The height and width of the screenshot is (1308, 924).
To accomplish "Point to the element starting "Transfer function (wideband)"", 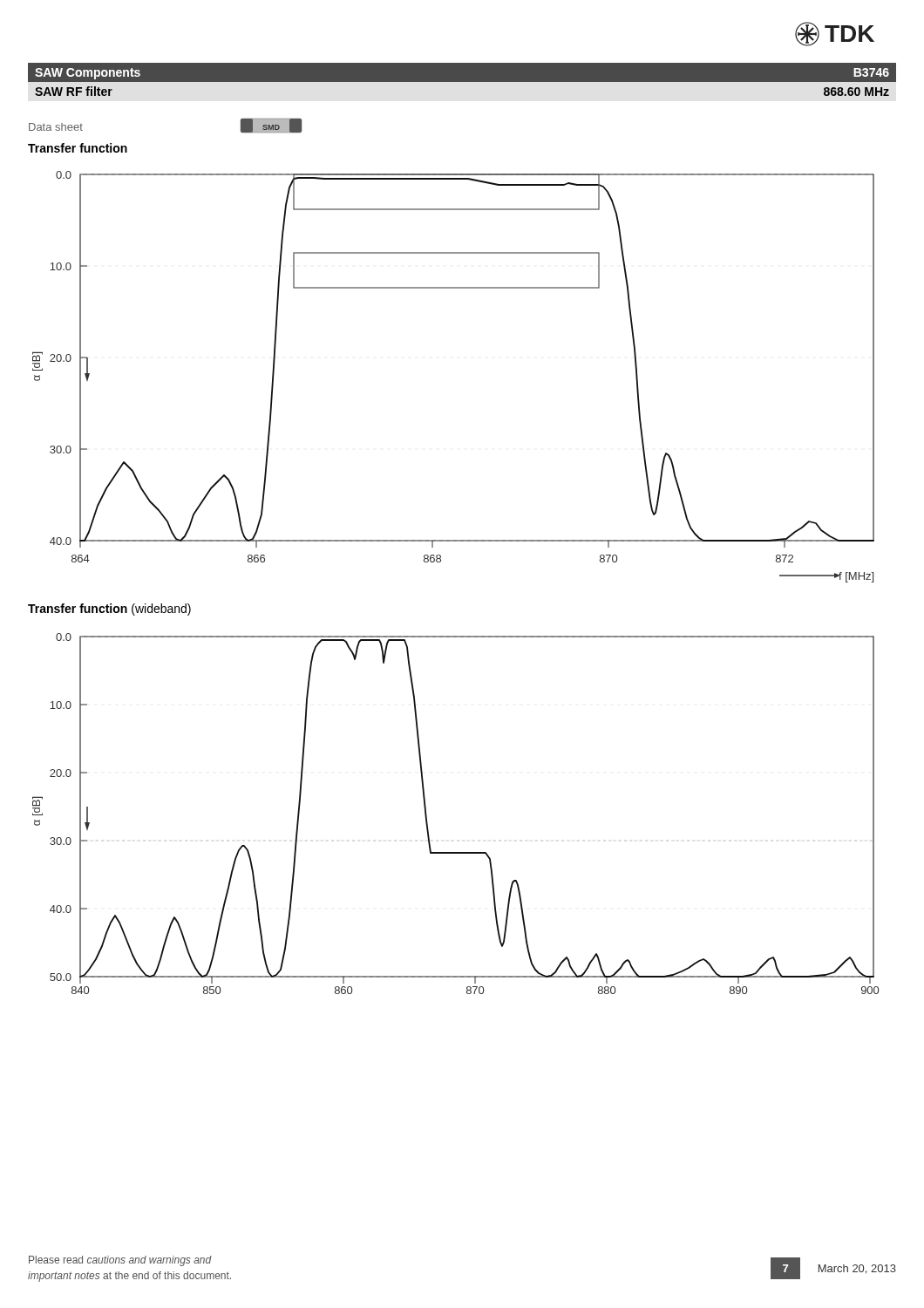I will [x=110, y=609].
